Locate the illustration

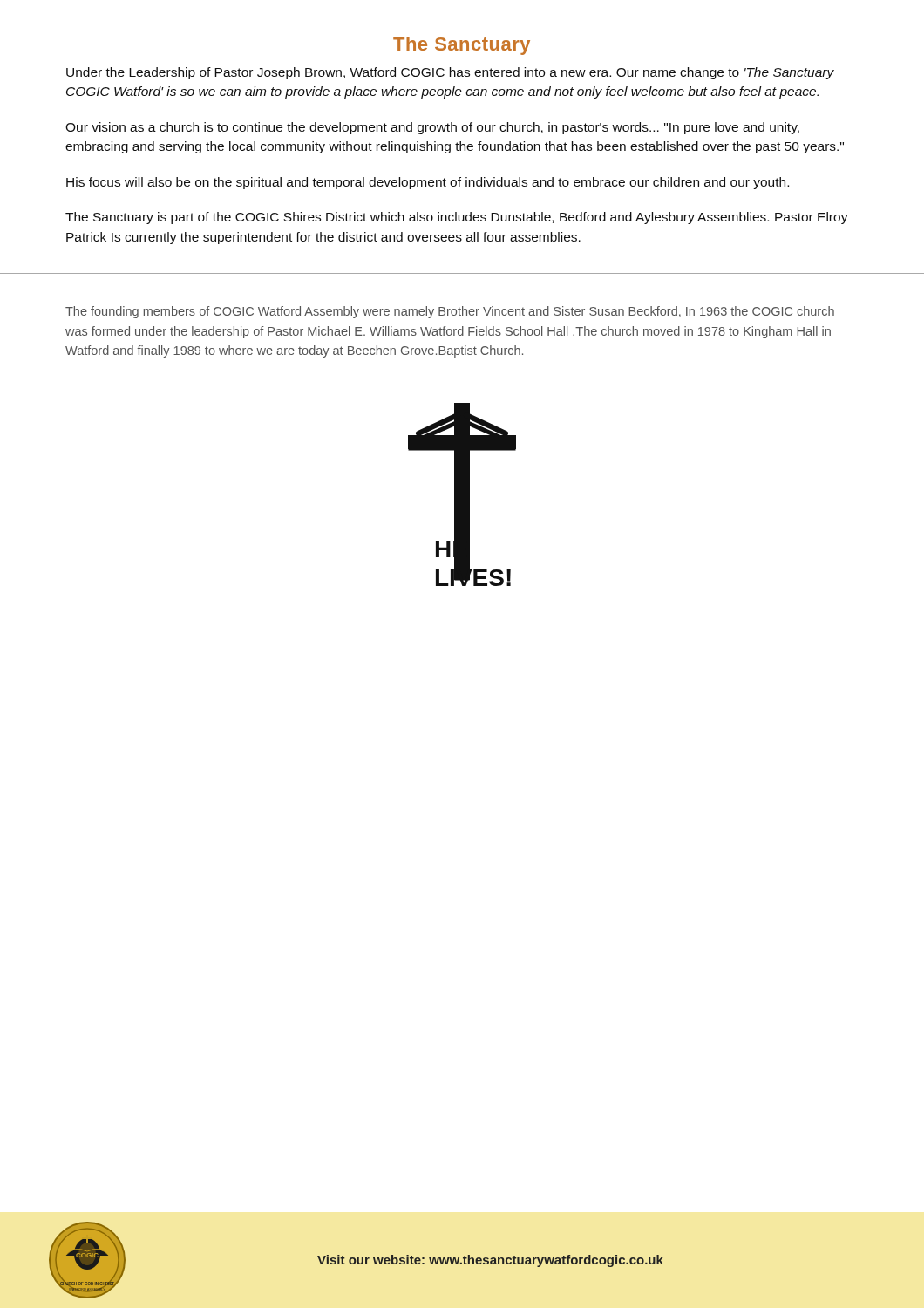coord(462,509)
